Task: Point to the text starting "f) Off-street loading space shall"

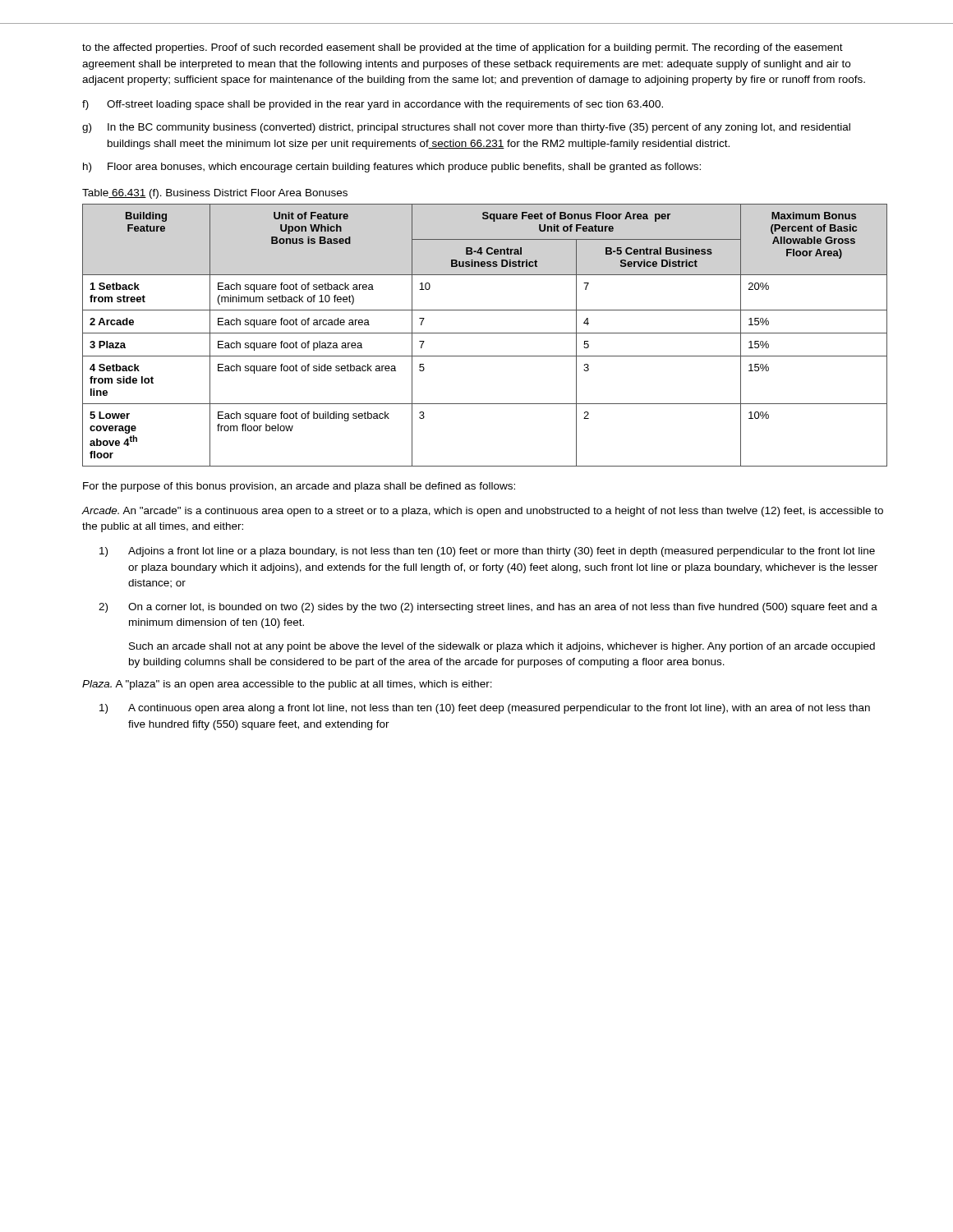Action: click(485, 104)
